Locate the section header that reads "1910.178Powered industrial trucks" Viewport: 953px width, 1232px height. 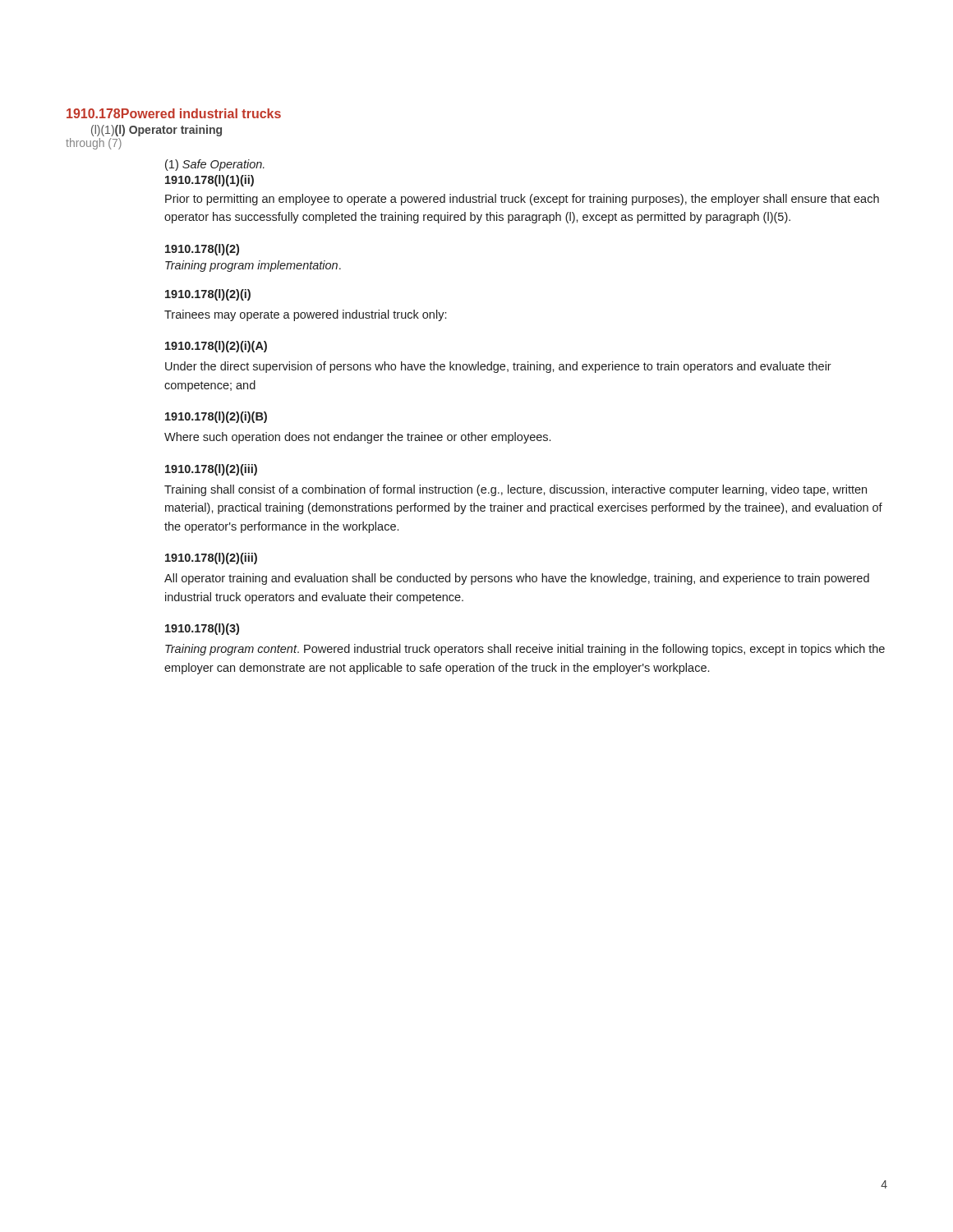coord(173,114)
